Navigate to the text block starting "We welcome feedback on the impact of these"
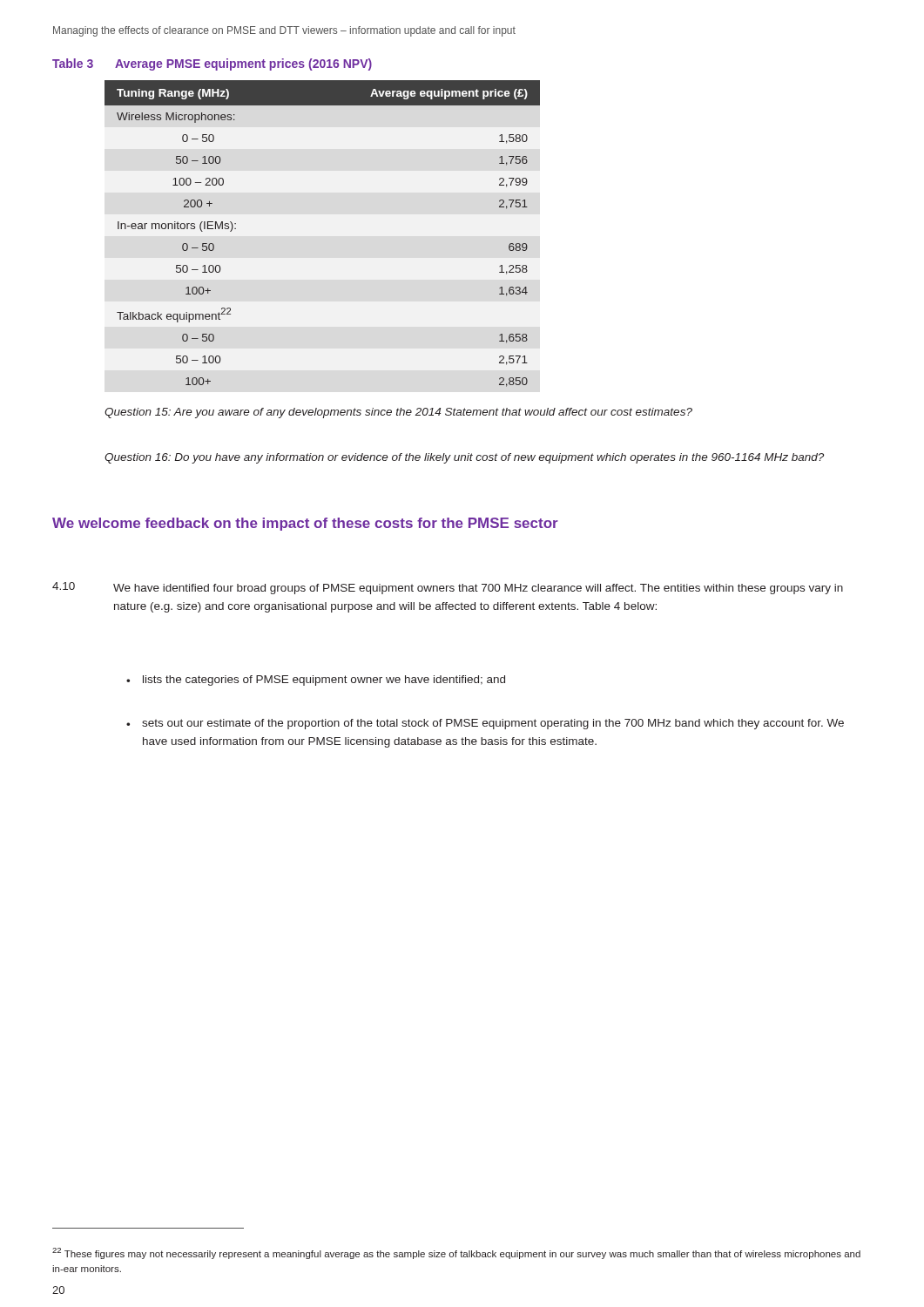 click(x=305, y=523)
